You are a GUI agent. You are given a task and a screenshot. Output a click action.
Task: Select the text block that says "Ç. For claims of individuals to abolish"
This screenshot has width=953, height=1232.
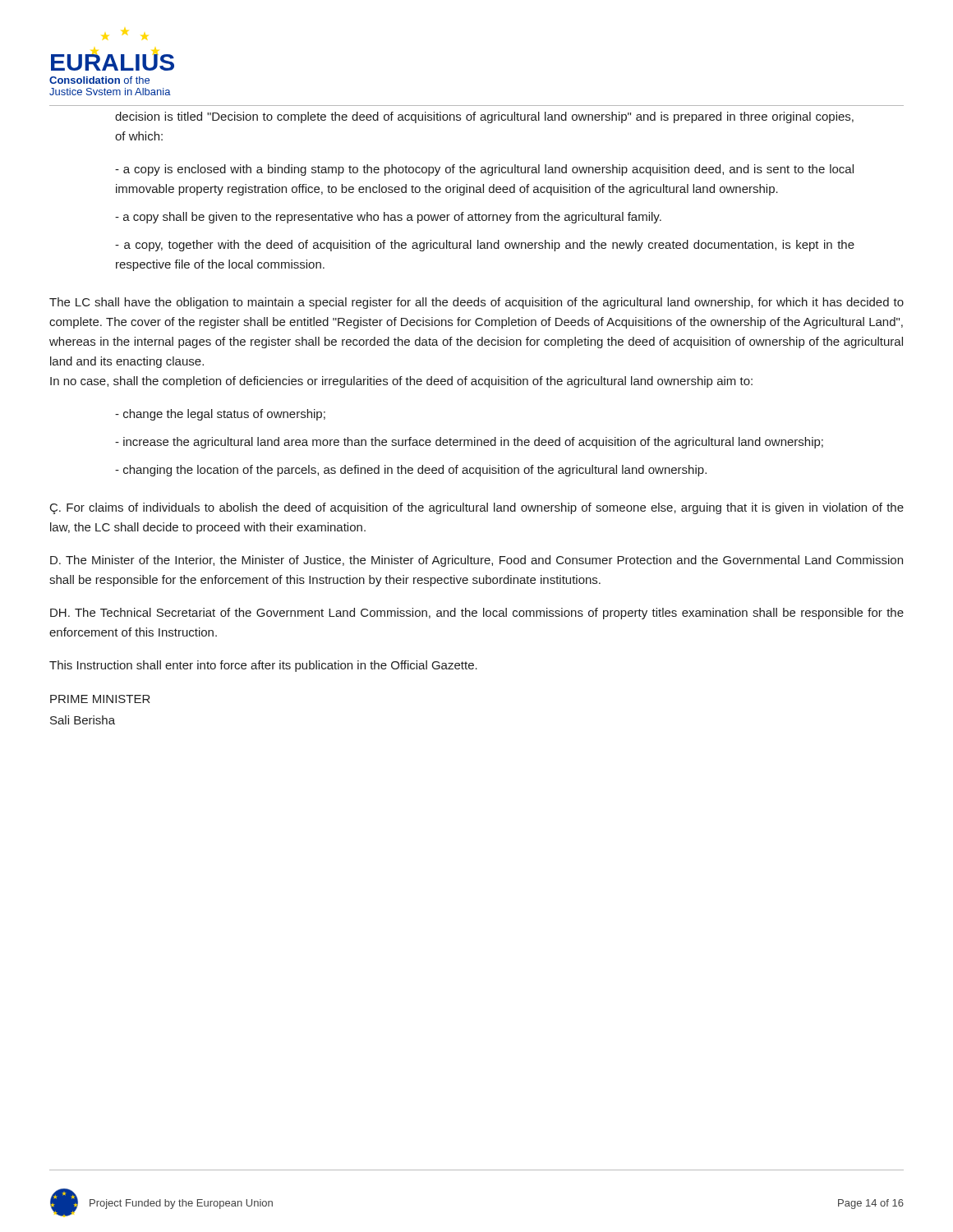(x=476, y=517)
